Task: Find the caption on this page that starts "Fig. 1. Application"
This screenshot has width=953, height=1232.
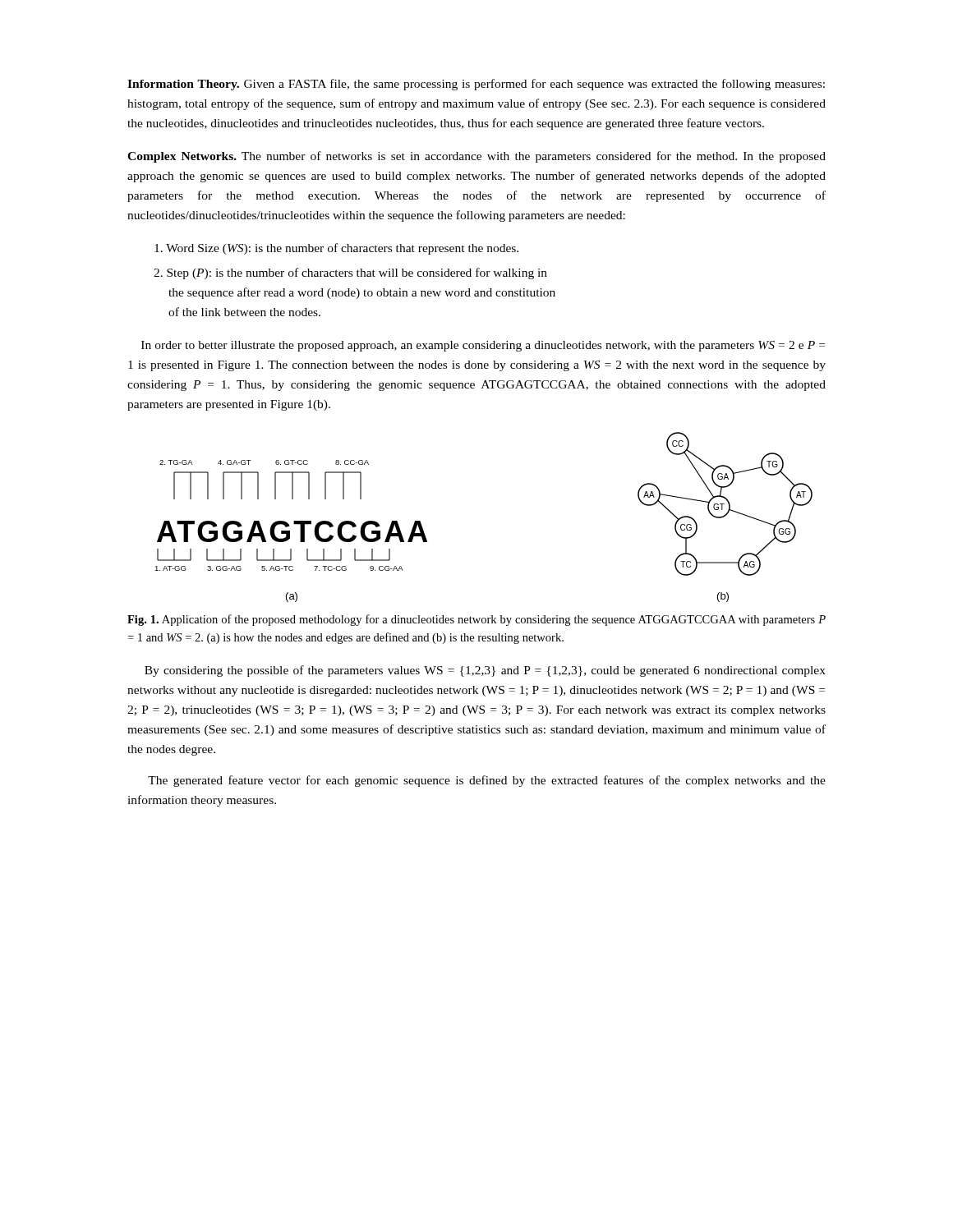Action: (476, 628)
